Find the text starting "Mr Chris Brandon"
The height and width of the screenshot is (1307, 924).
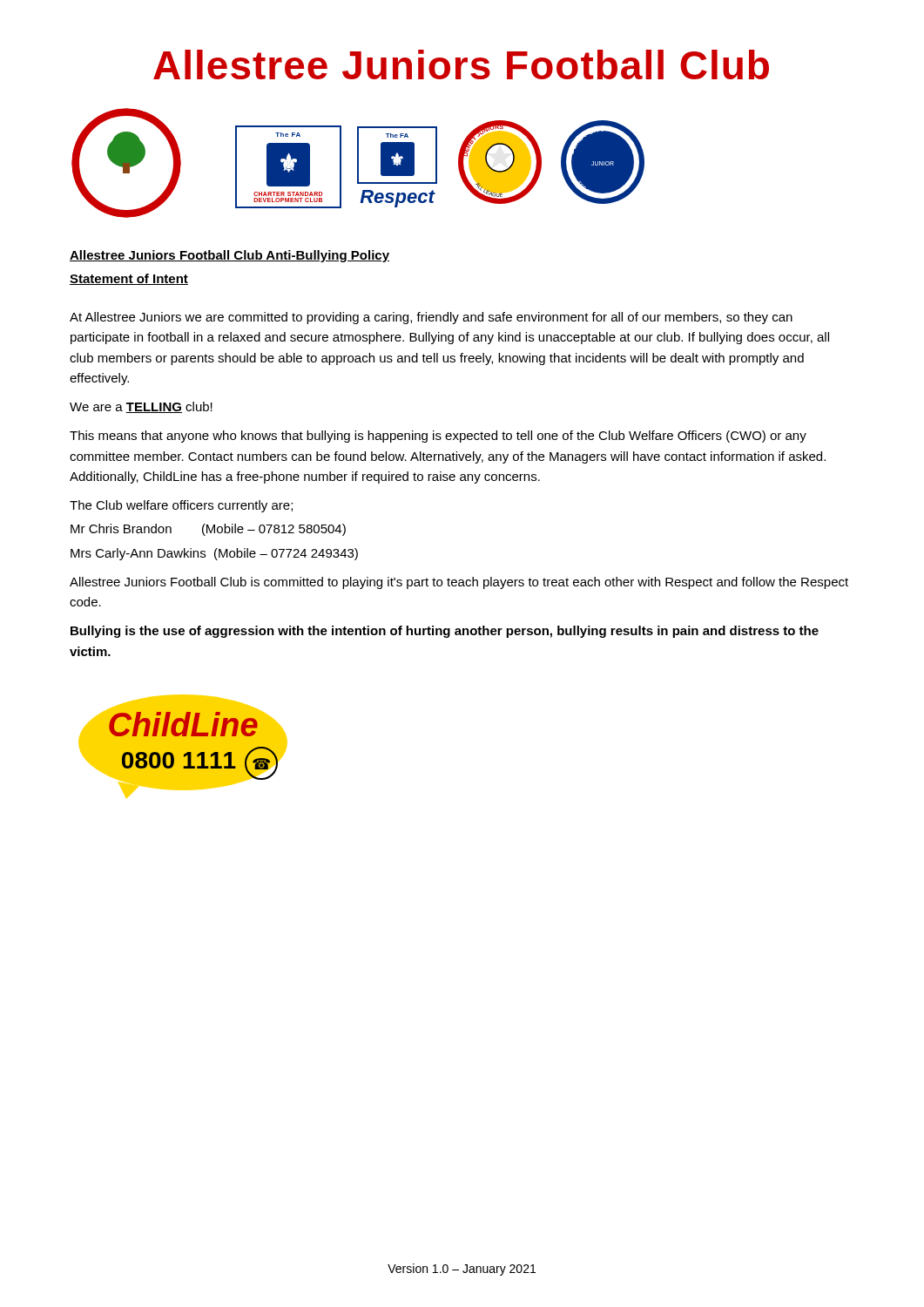208,529
